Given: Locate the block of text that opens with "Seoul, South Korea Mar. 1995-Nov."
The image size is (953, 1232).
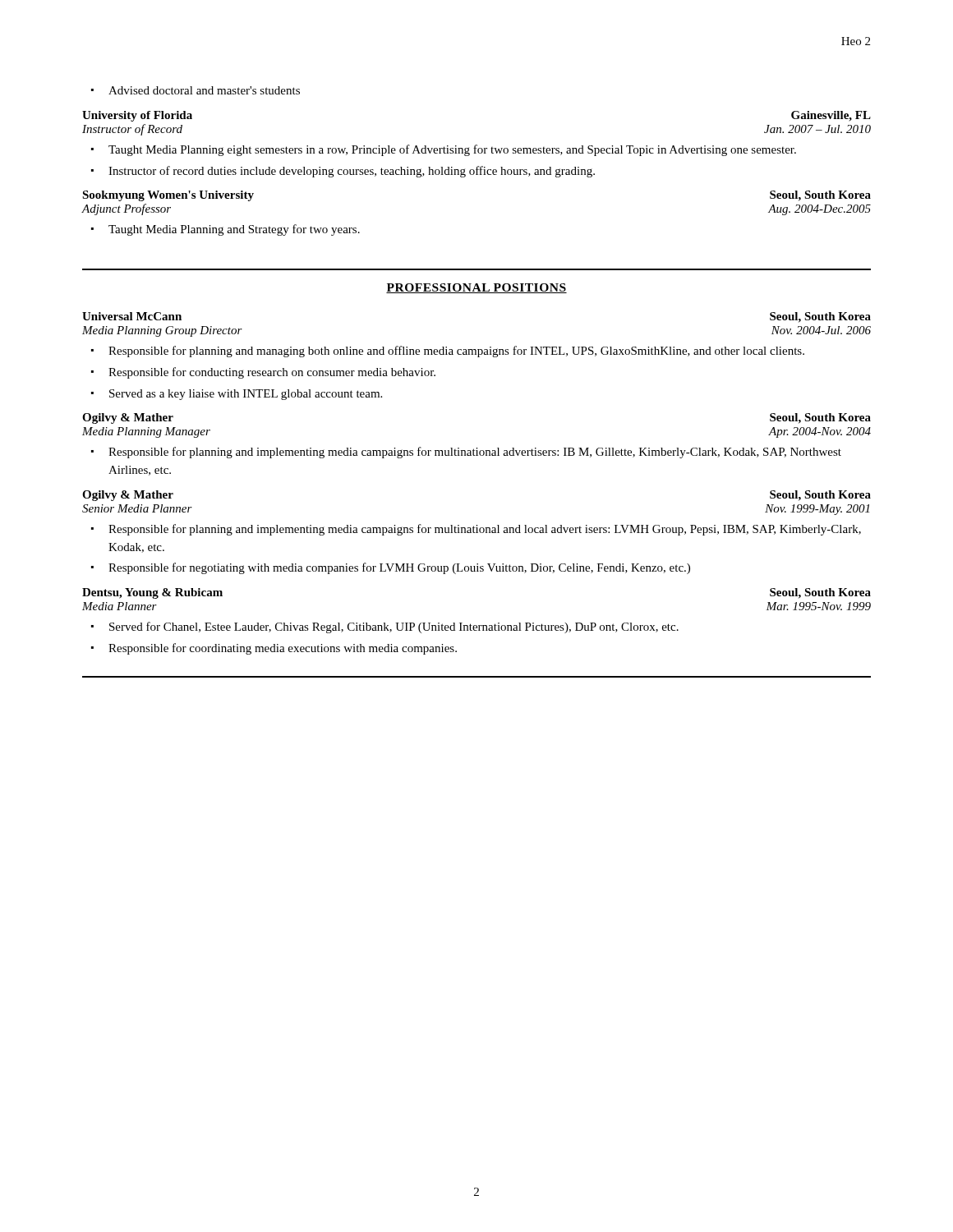Looking at the screenshot, I should click(819, 599).
